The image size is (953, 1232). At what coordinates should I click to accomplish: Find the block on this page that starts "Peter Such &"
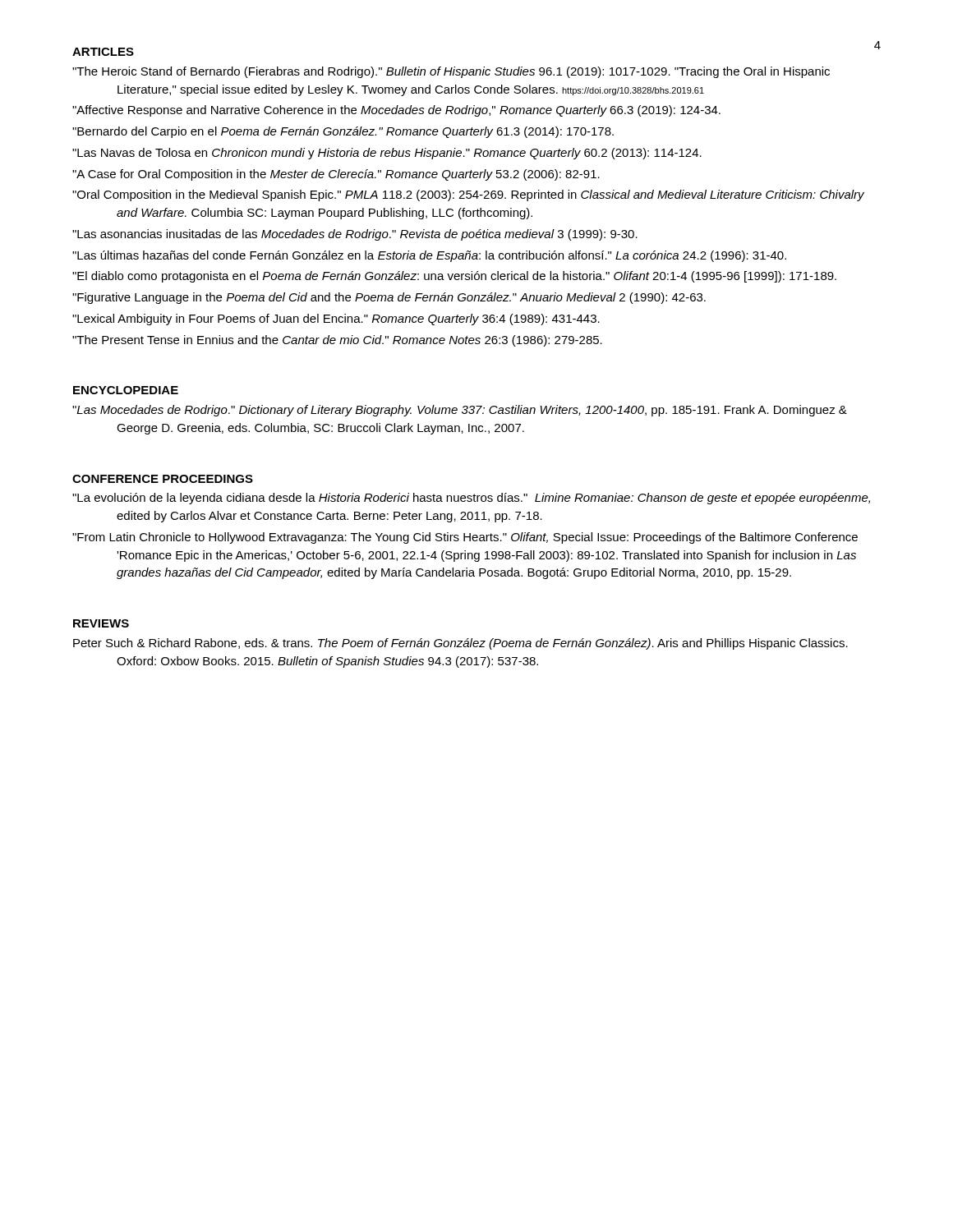(x=460, y=651)
